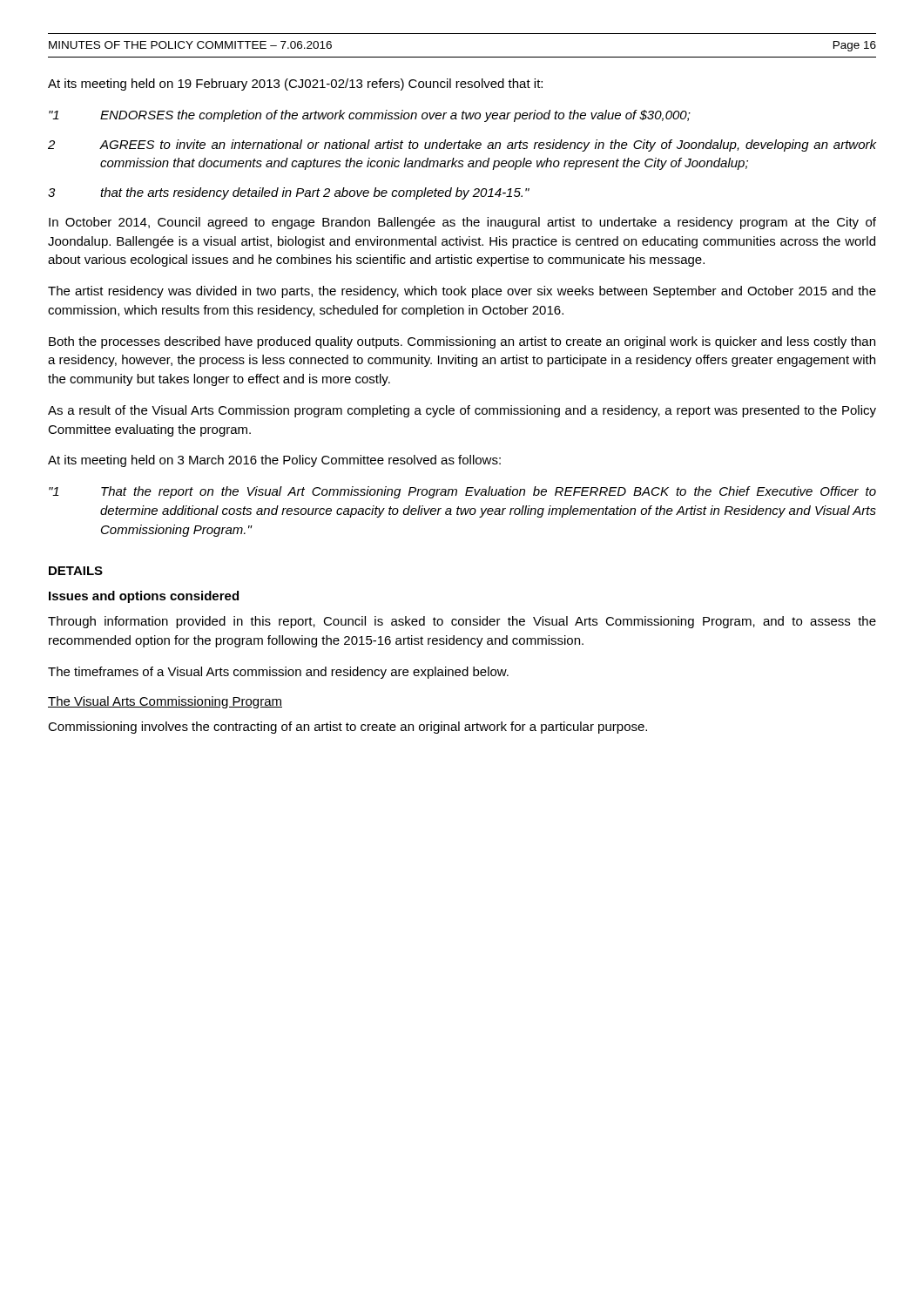Image resolution: width=924 pixels, height=1307 pixels.
Task: Click on the block starting "2 AGREES to invite an international or"
Action: 462,154
